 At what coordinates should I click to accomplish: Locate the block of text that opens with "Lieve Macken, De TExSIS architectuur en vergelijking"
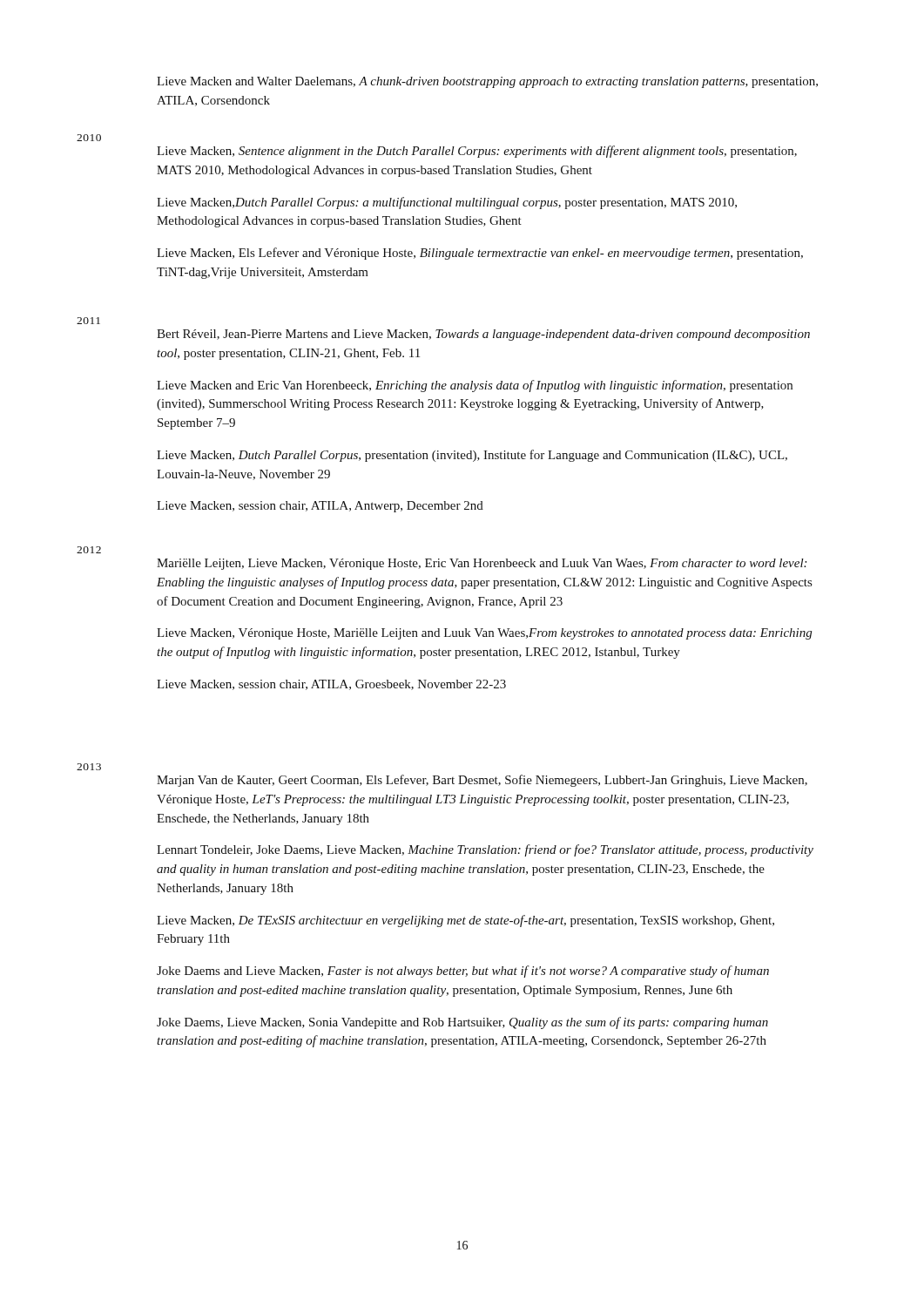pos(488,930)
